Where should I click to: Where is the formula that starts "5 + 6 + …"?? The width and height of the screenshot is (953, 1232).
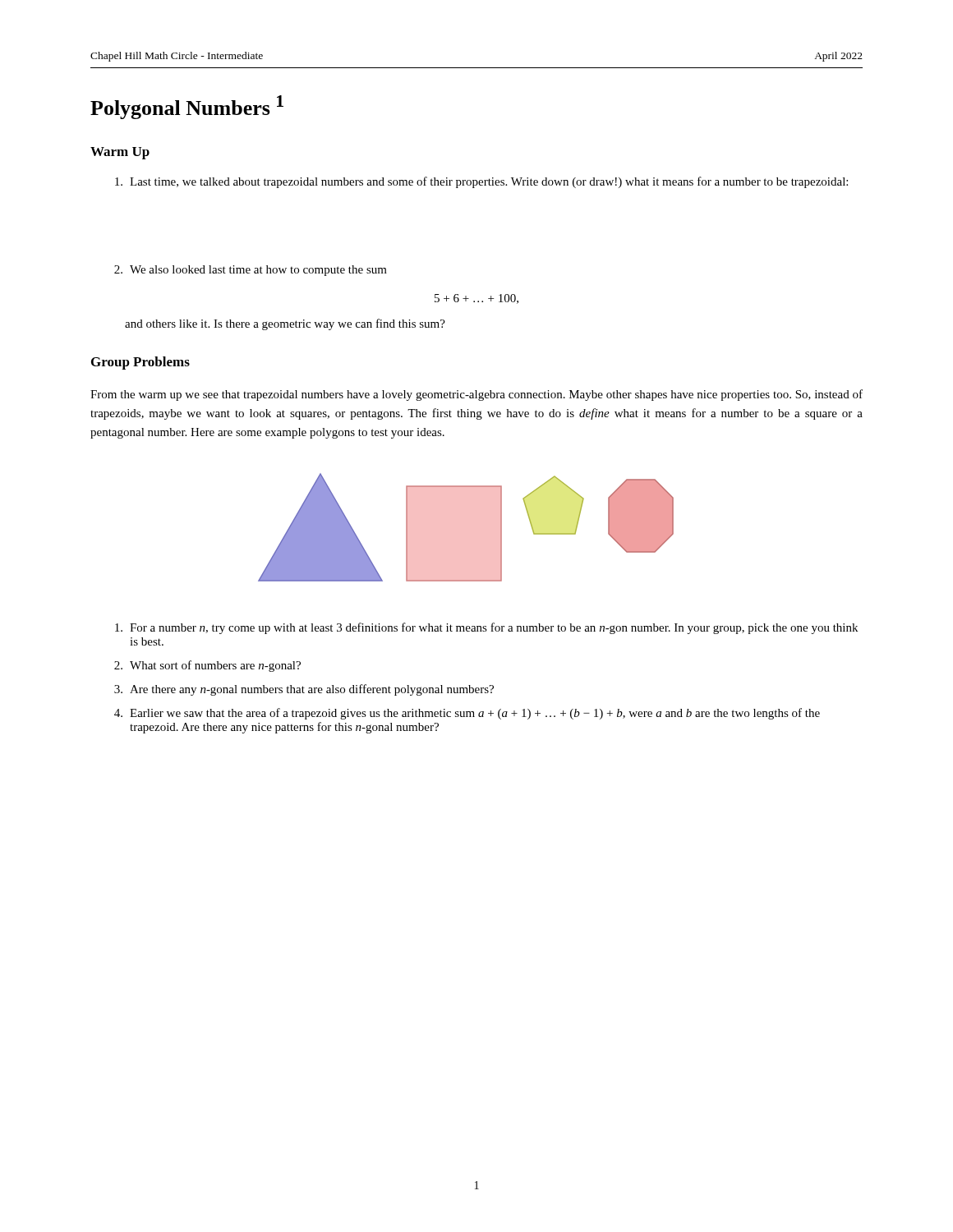tap(476, 298)
